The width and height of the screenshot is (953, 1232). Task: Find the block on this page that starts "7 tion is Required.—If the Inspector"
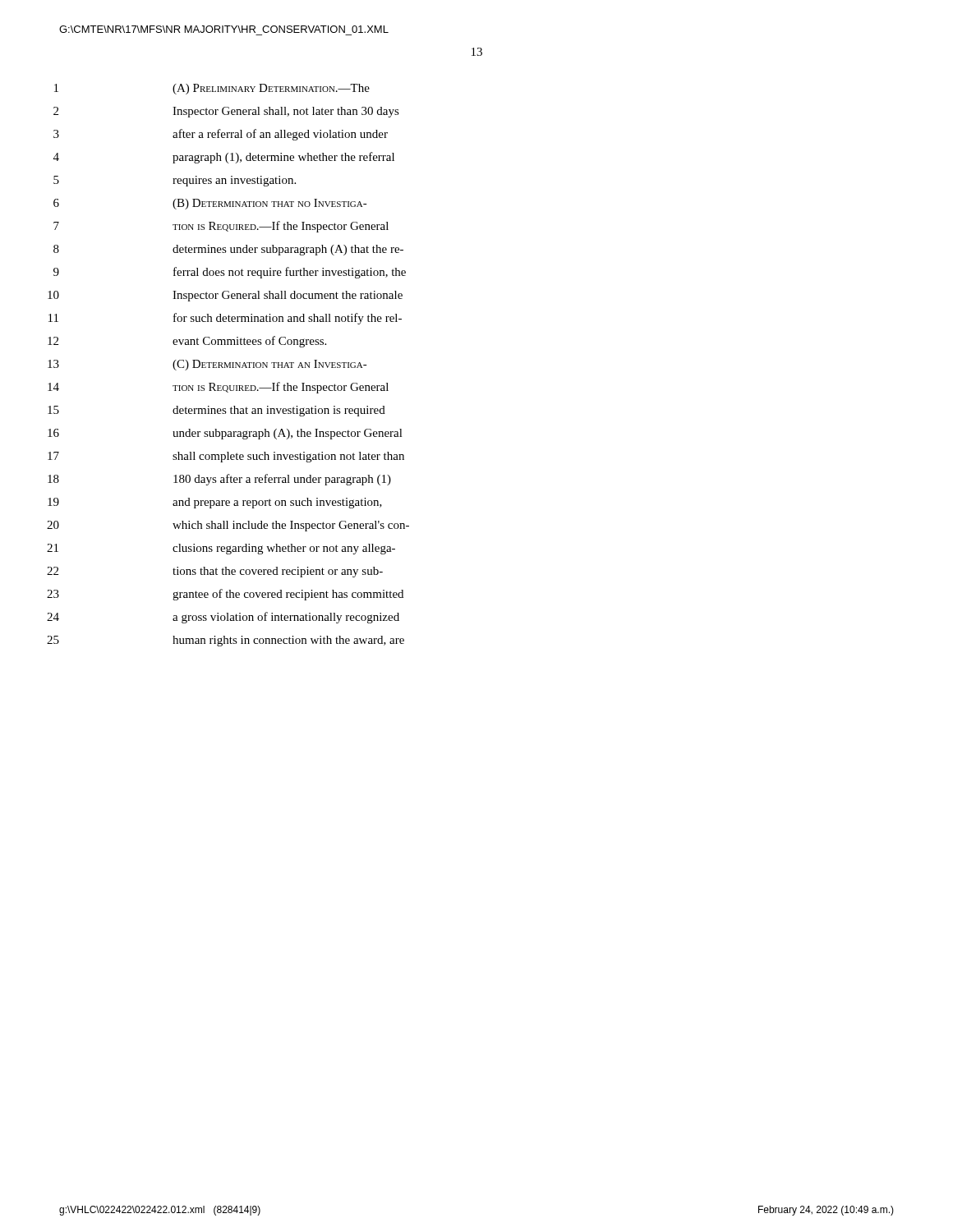click(x=221, y=227)
